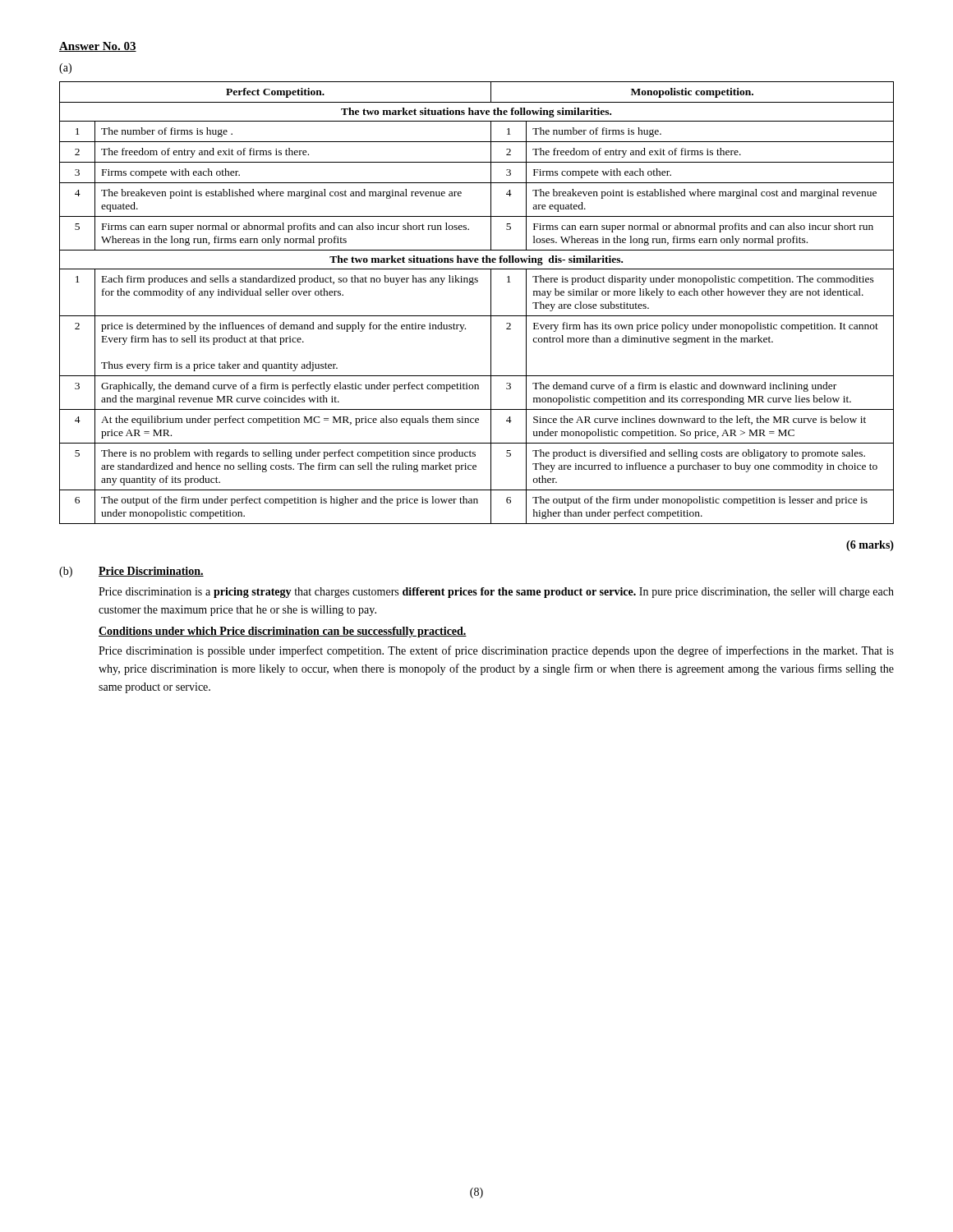Viewport: 953px width, 1232px height.
Task: Navigate to the region starting "Conditions under which Price discrimination can be"
Action: point(476,661)
